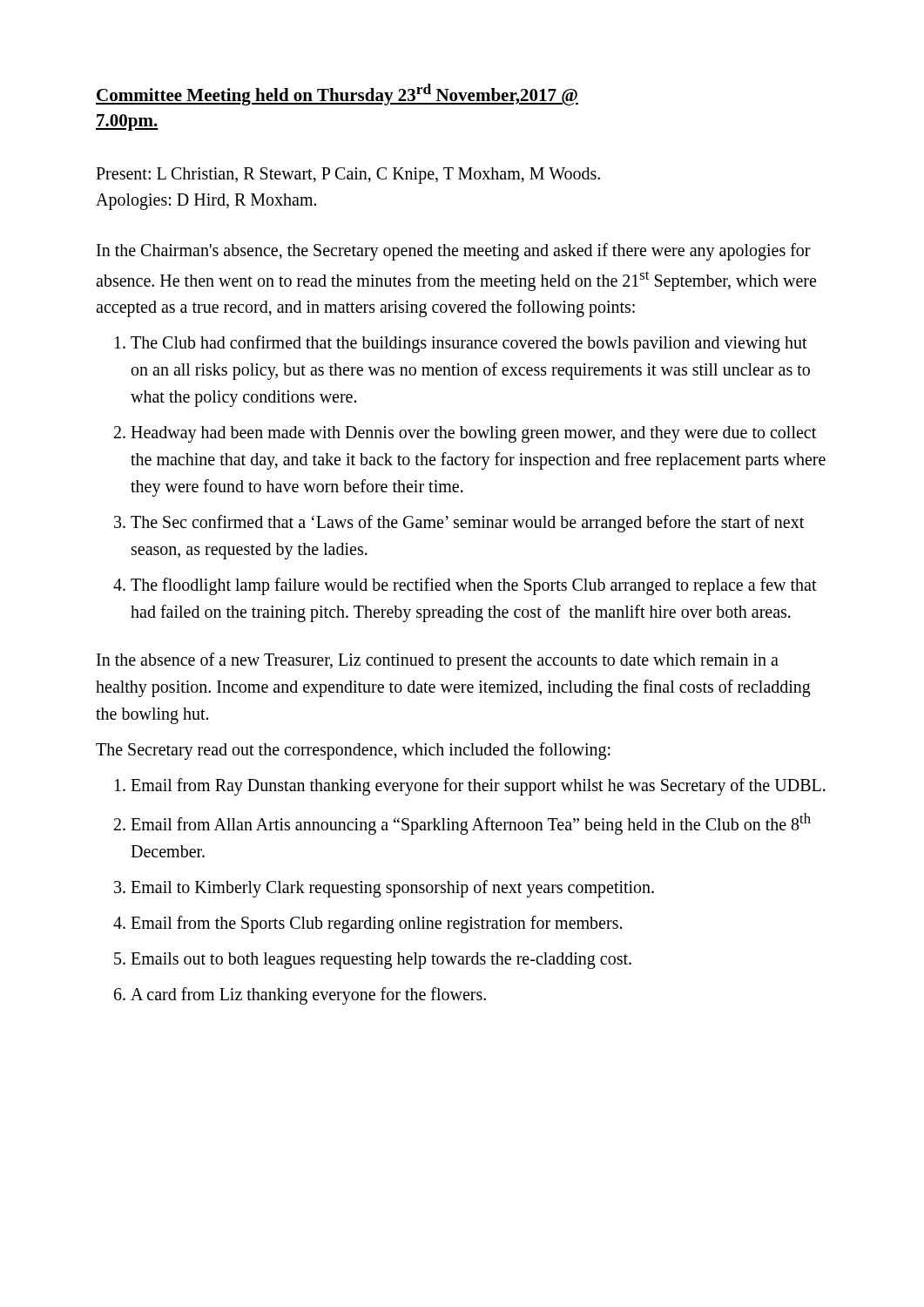This screenshot has height=1307, width=924.
Task: Click on the text block with the text "In the Chairman's"
Action: click(456, 279)
